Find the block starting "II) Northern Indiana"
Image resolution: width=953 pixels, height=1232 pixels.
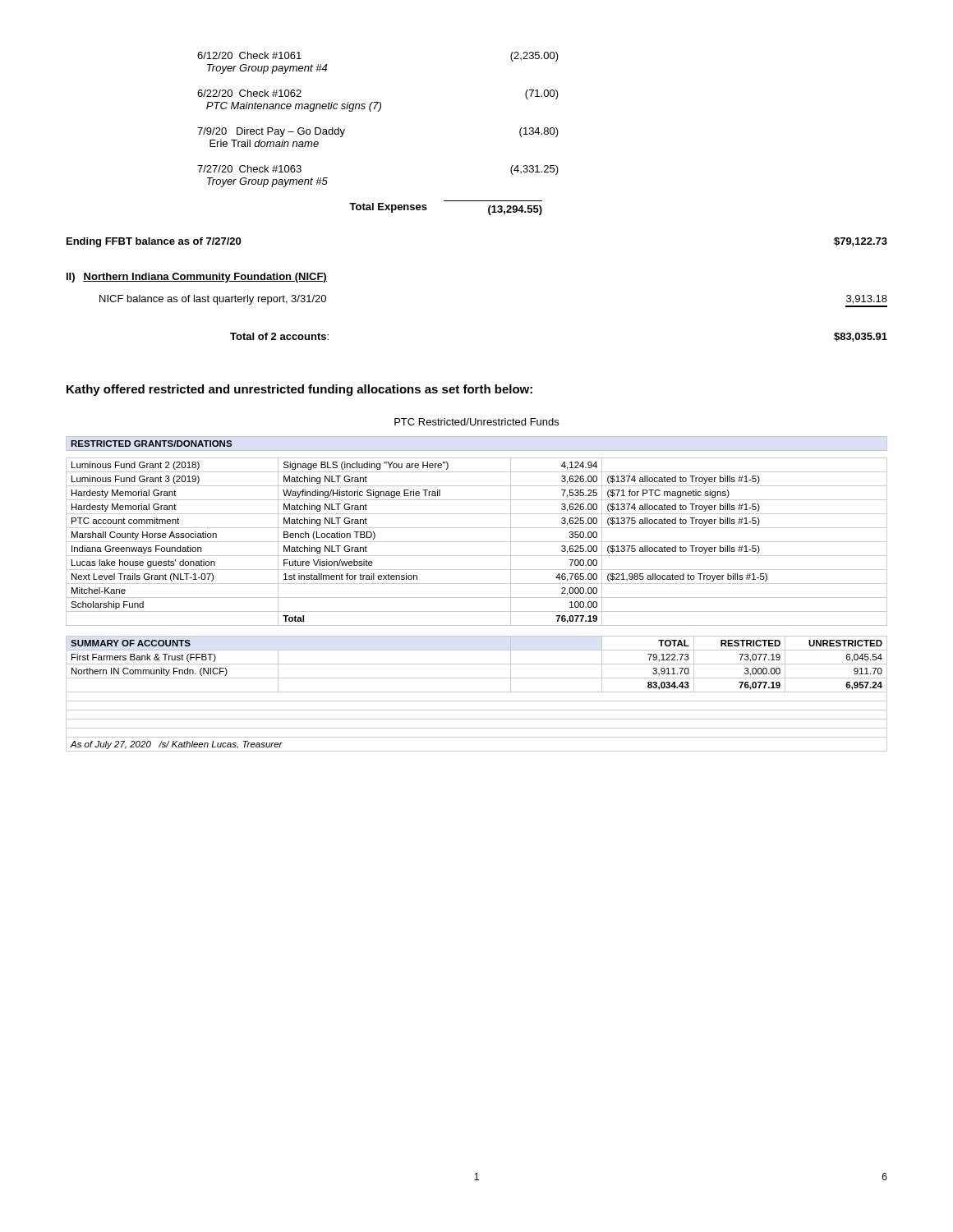196,276
